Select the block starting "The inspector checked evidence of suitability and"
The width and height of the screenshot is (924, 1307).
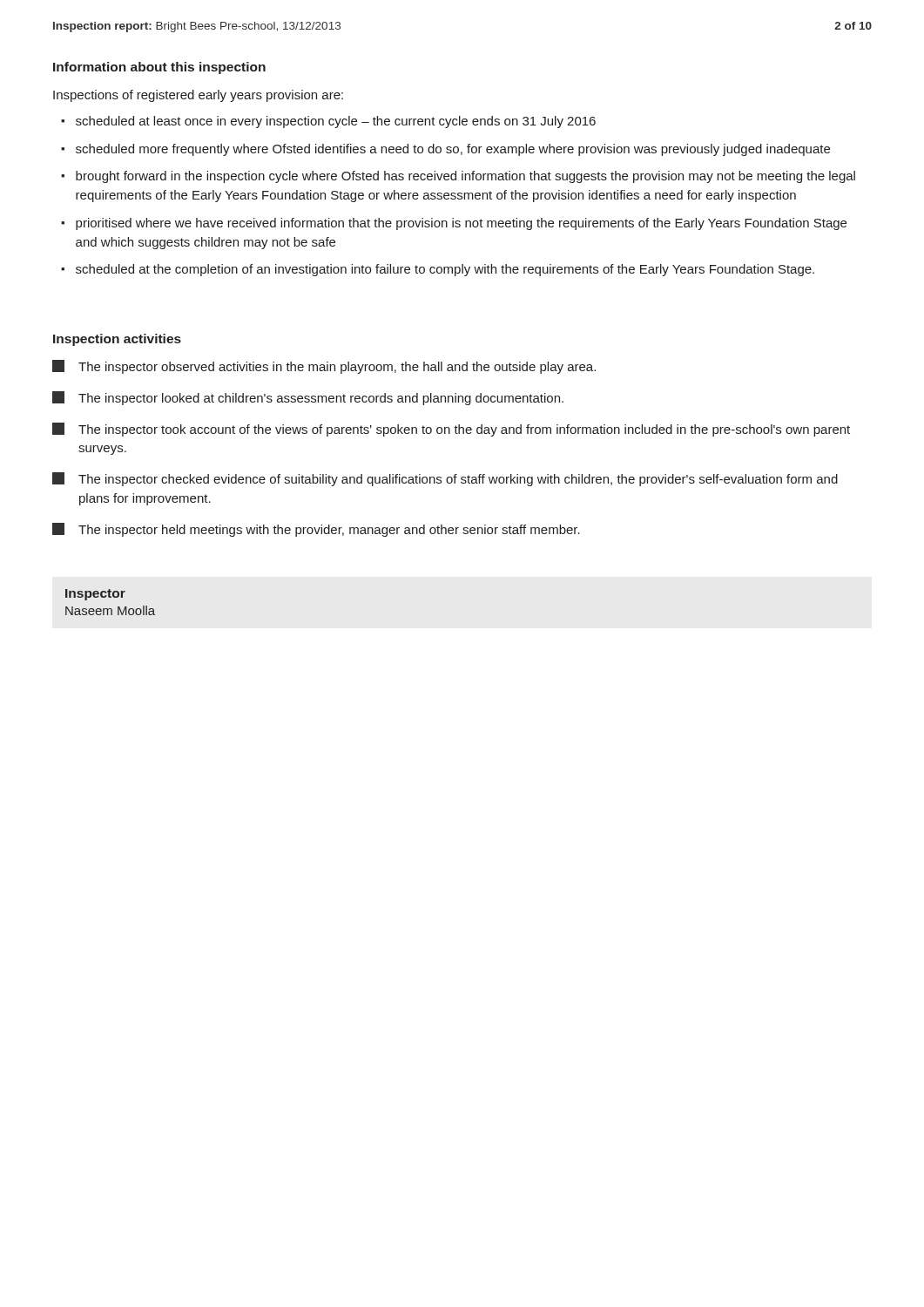(x=462, y=489)
